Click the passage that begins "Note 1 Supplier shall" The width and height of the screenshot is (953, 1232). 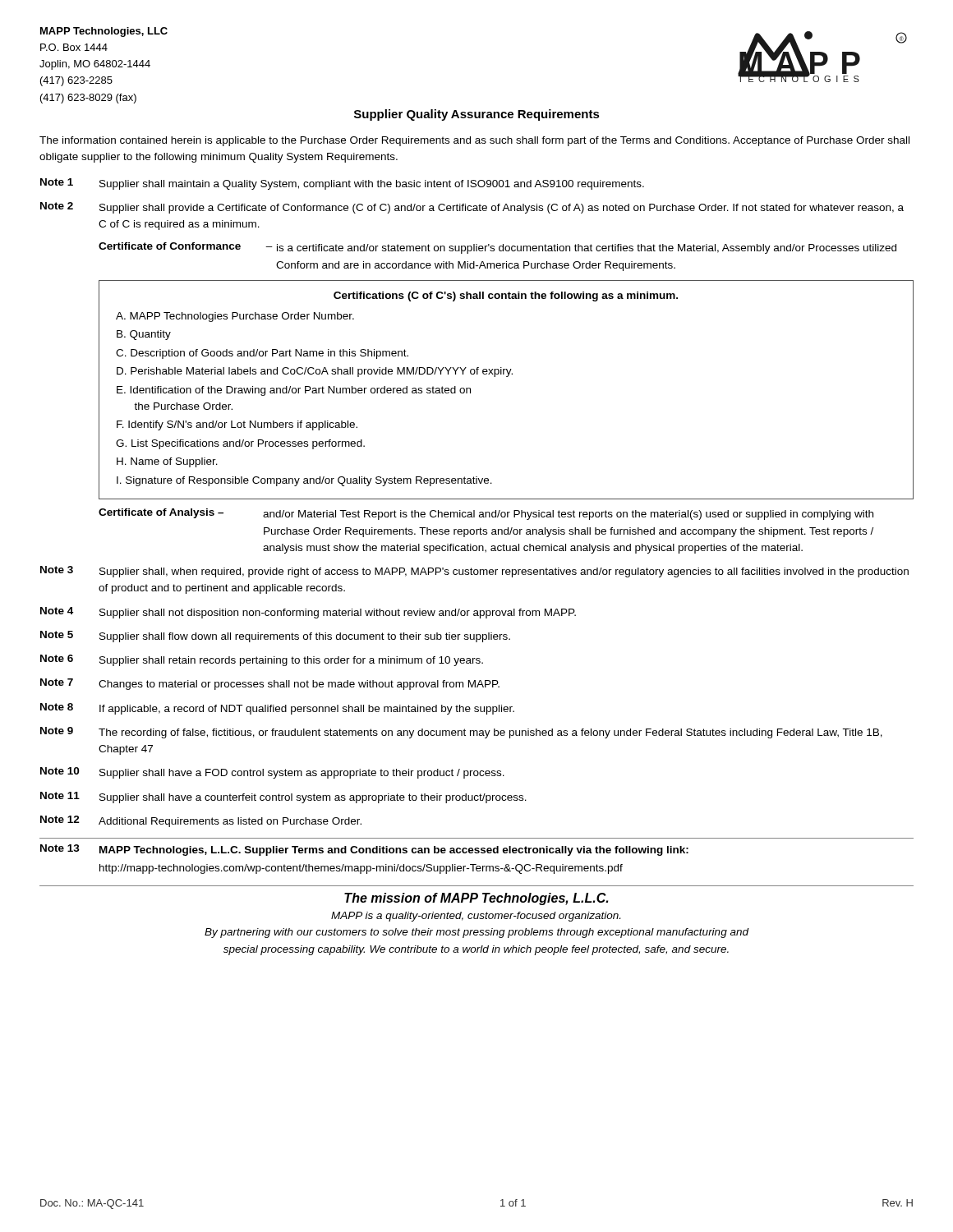click(476, 184)
